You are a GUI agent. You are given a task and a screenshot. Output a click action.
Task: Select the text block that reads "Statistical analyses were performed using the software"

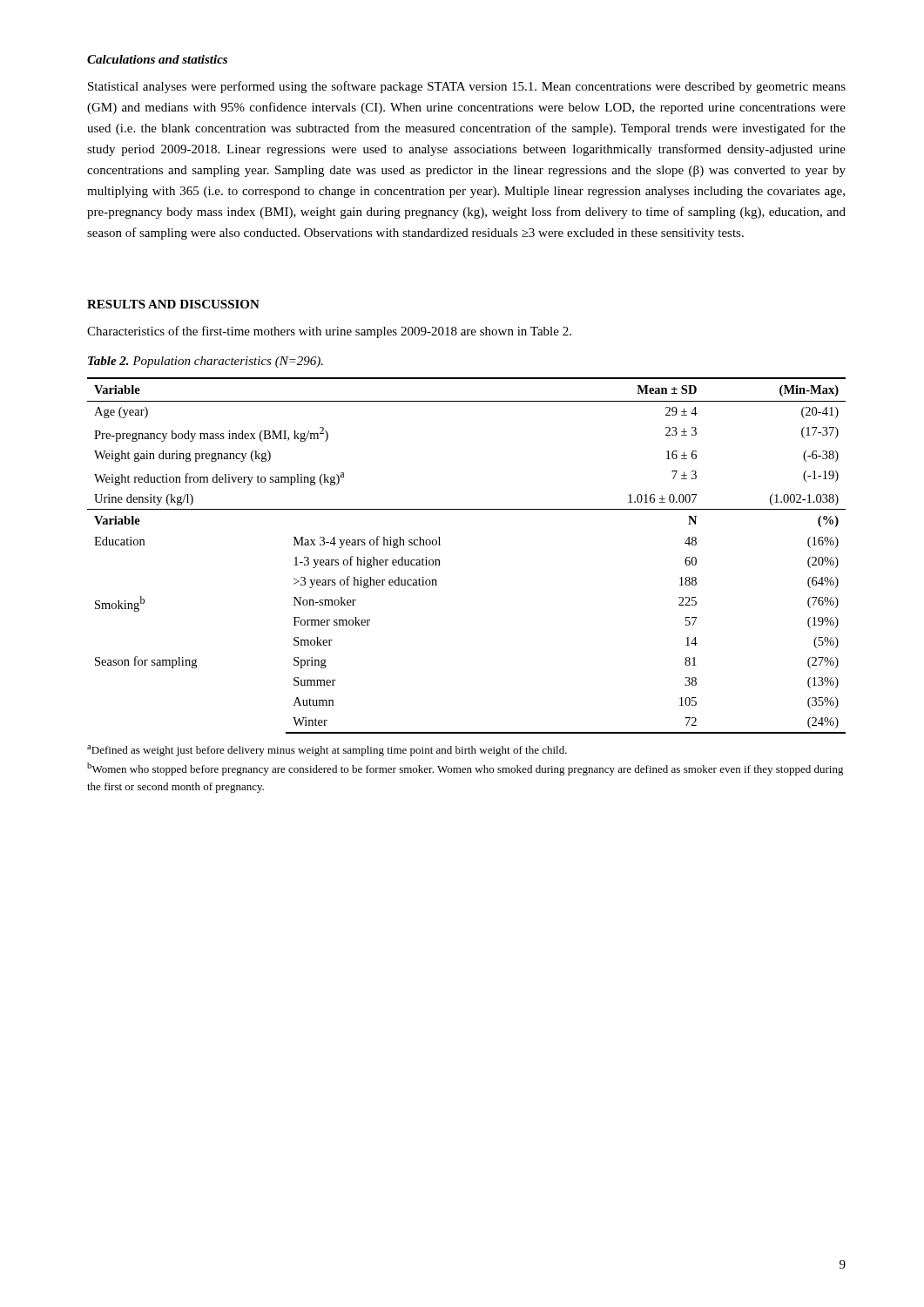[x=466, y=159]
